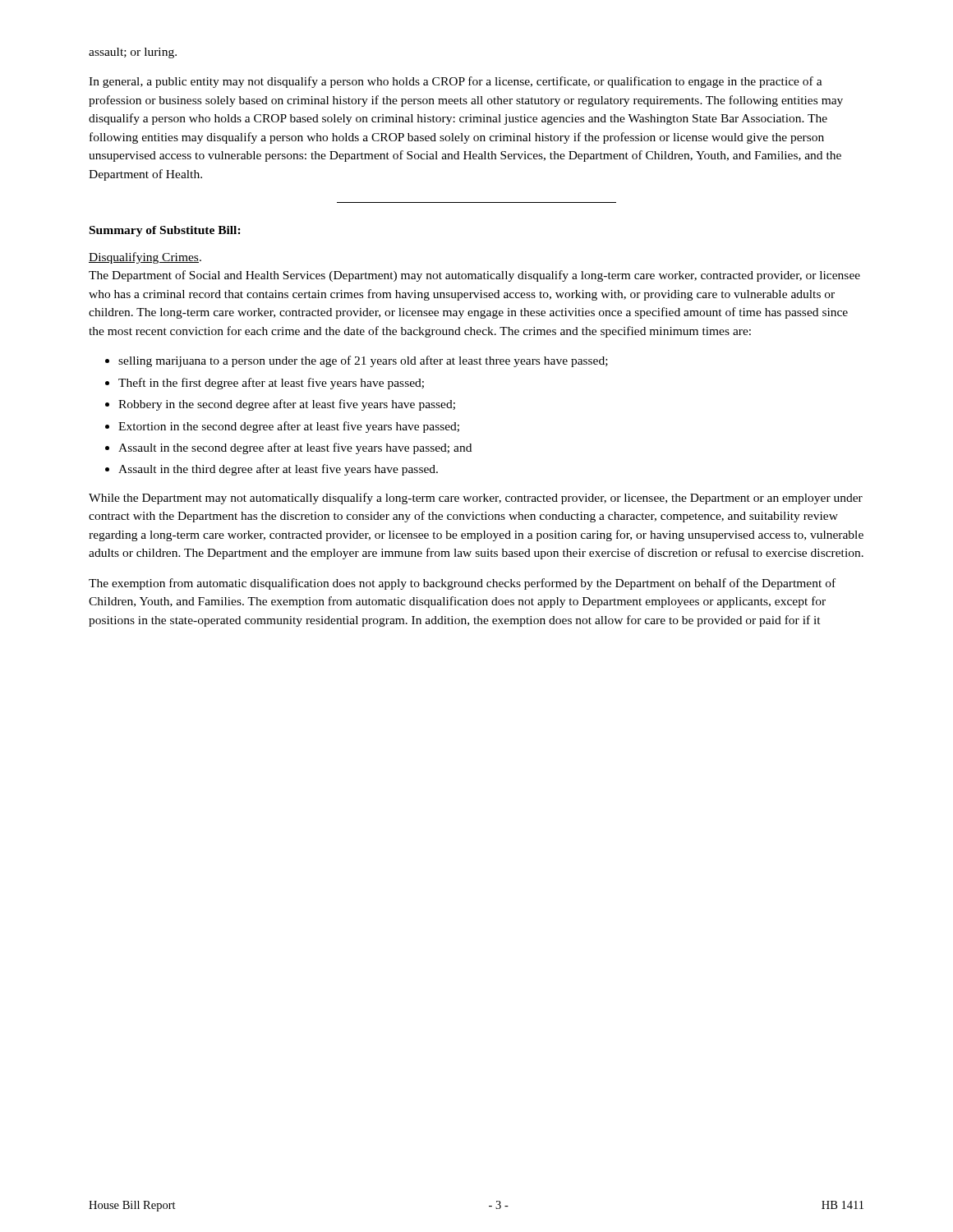
Task: Locate the block of text that opens with "Extortion in the second"
Action: coord(289,425)
